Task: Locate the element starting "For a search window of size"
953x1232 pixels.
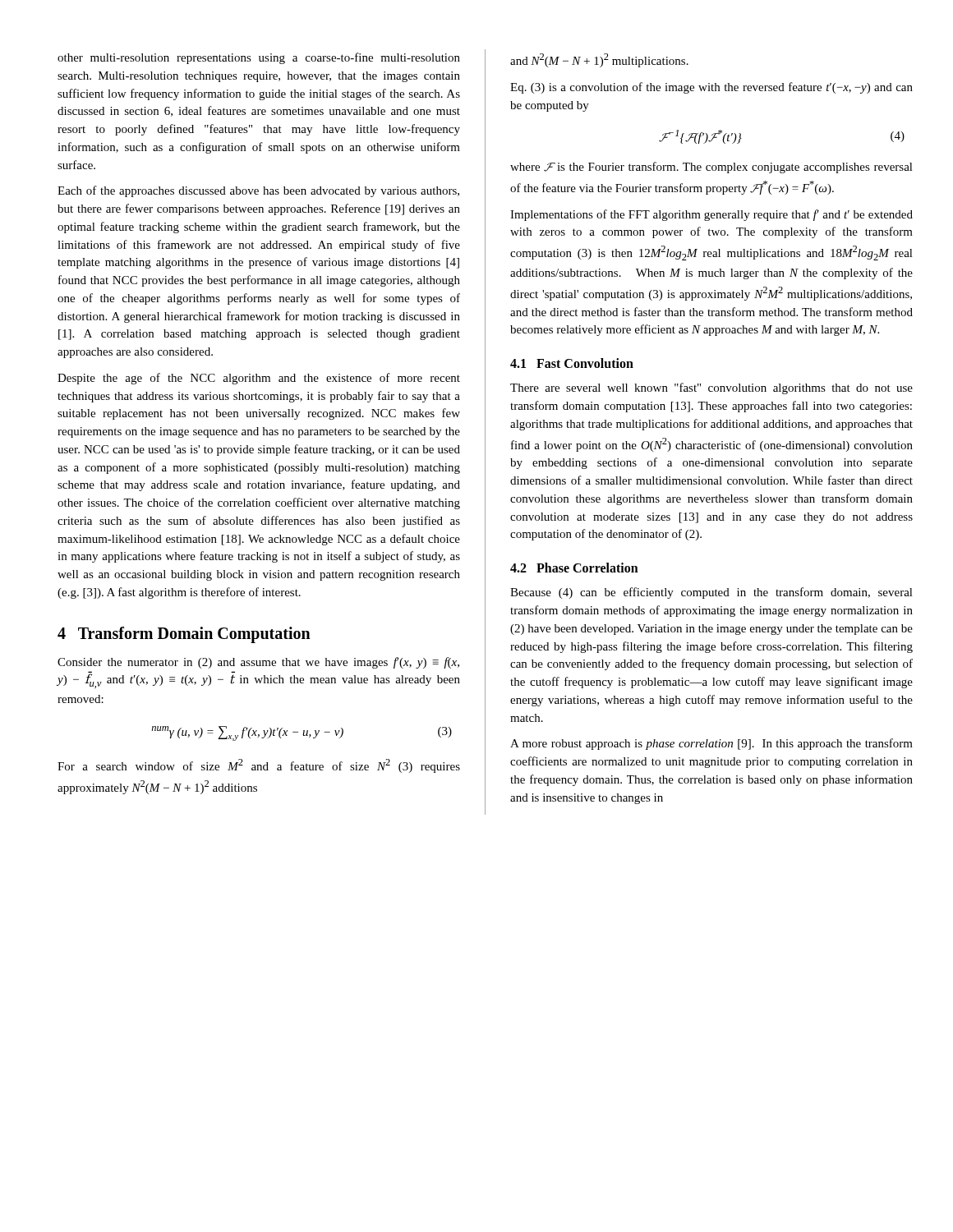Action: (x=259, y=776)
